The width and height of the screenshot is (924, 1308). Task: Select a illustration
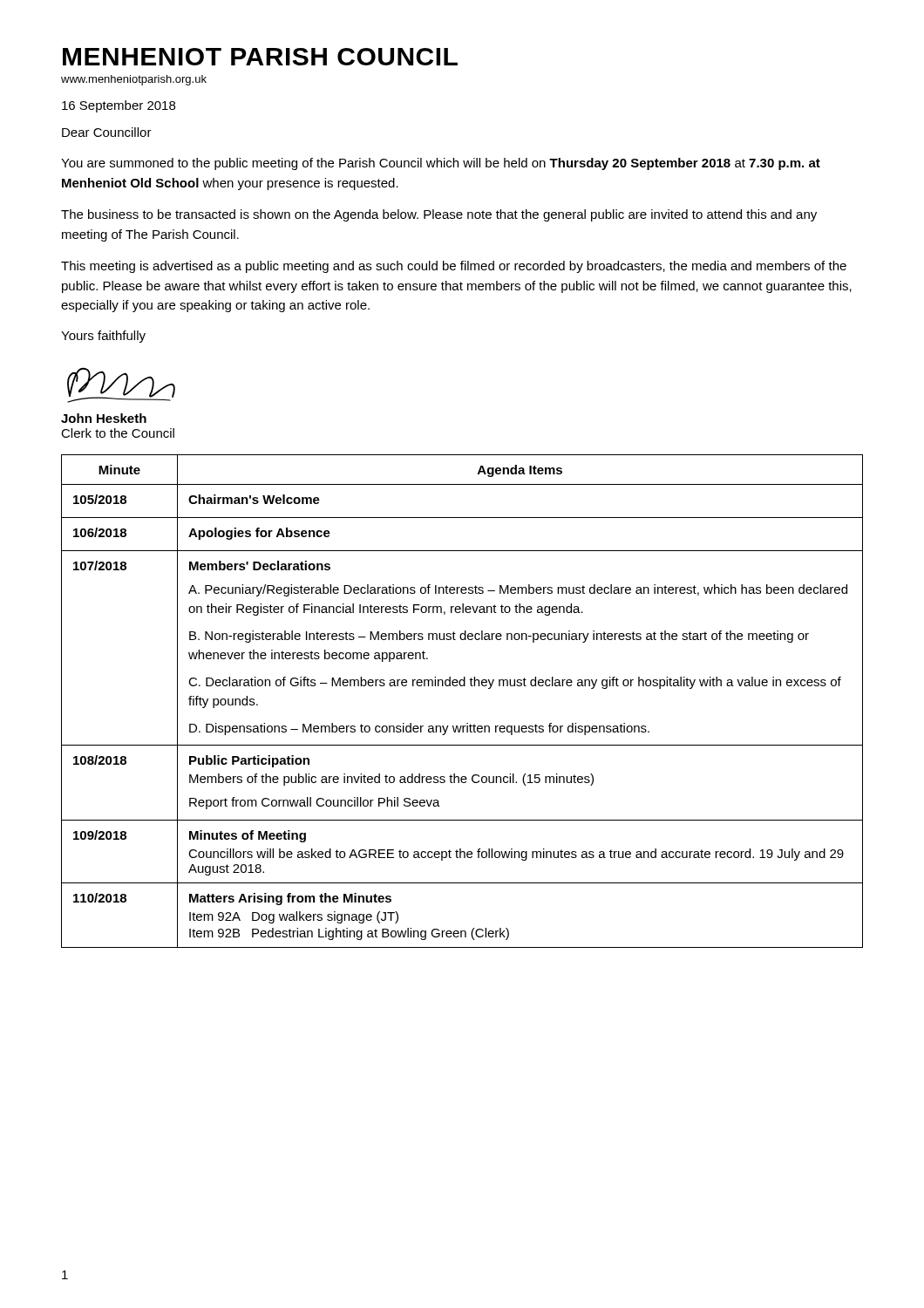(x=462, y=378)
